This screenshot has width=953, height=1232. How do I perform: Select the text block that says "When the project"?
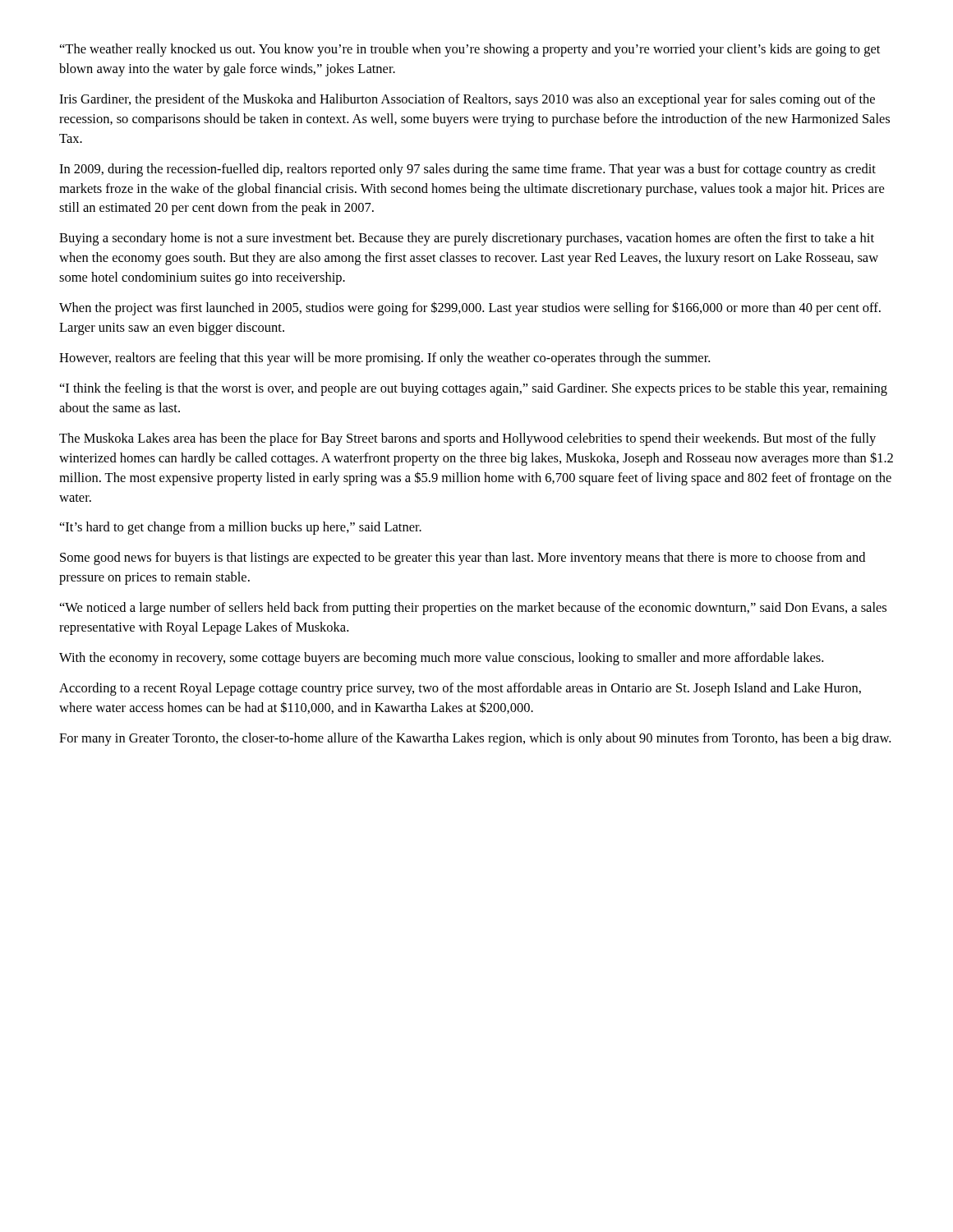470,317
